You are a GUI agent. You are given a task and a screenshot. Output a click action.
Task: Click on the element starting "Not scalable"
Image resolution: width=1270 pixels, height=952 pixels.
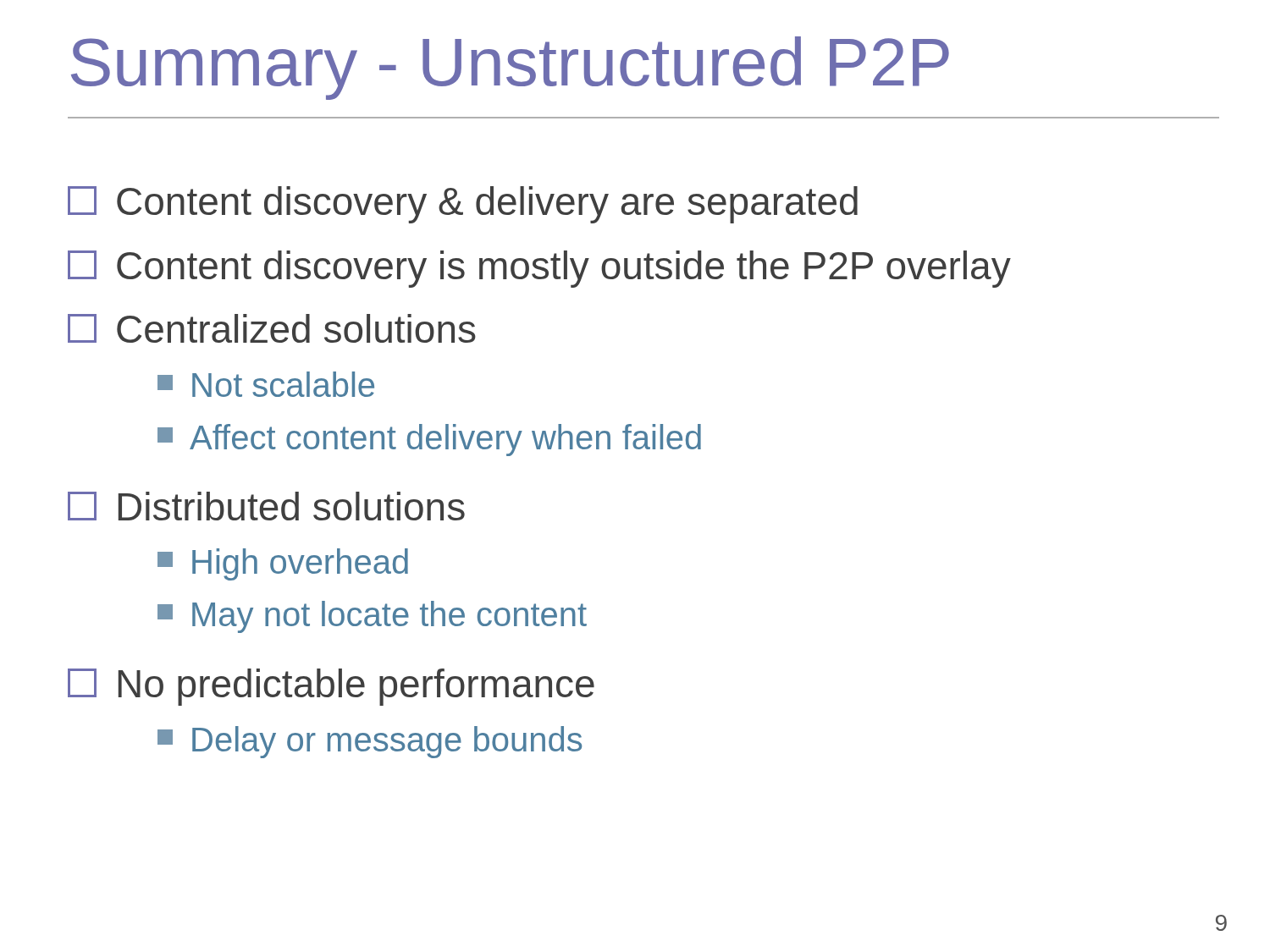[267, 385]
